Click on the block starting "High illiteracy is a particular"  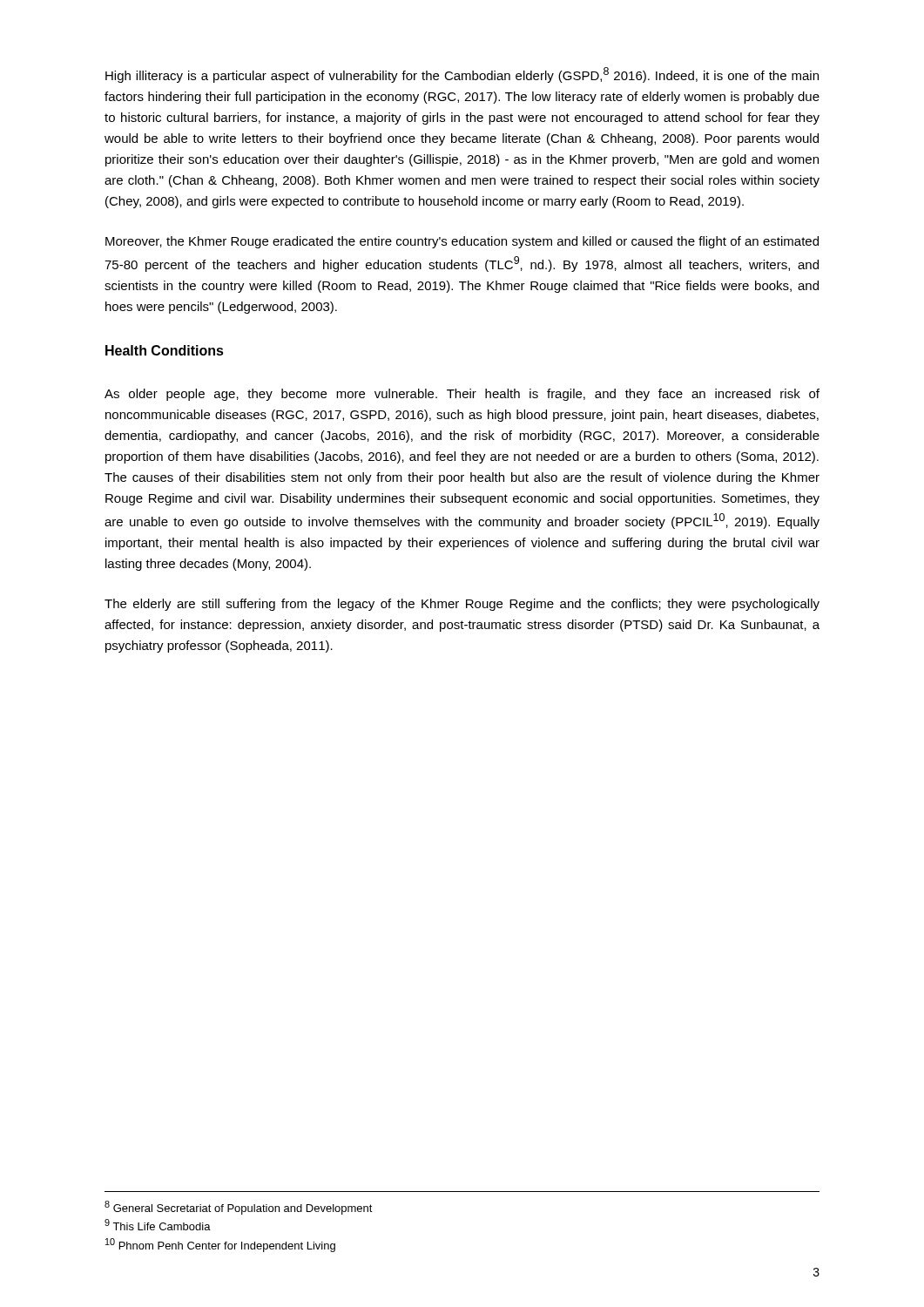pyautogui.click(x=462, y=137)
